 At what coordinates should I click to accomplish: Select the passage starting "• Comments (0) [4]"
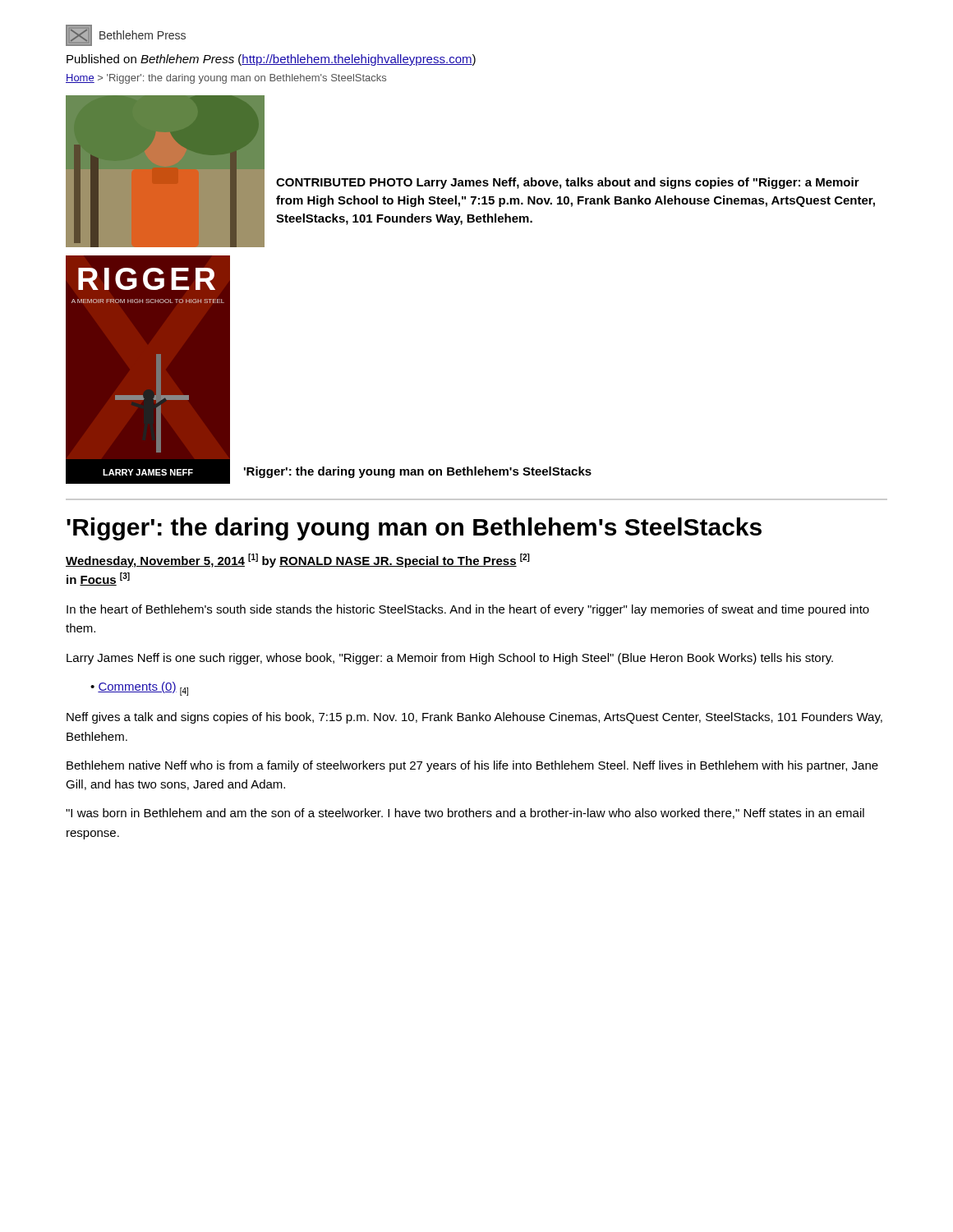140,687
